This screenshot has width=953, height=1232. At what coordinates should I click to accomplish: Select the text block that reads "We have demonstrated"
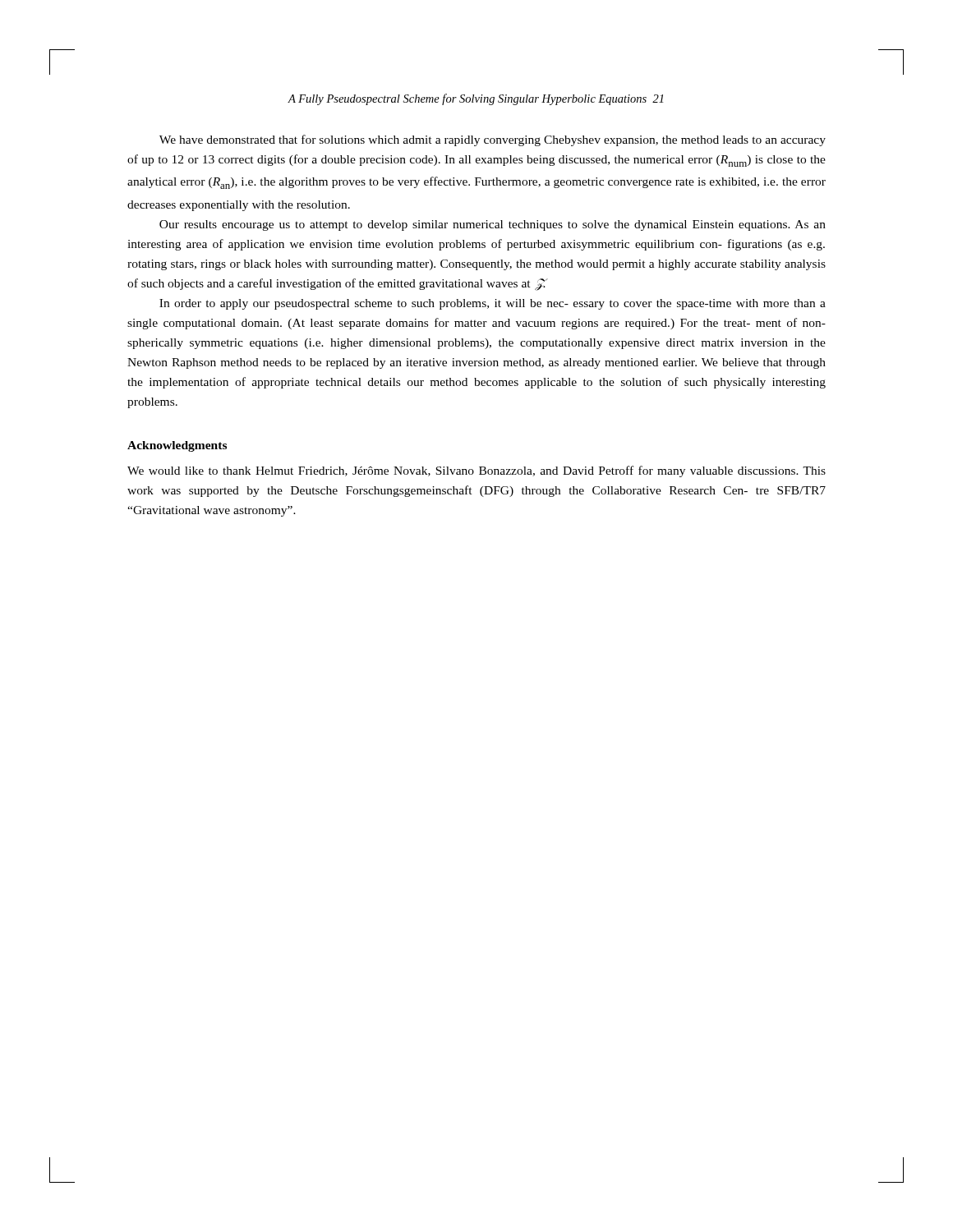pos(476,172)
